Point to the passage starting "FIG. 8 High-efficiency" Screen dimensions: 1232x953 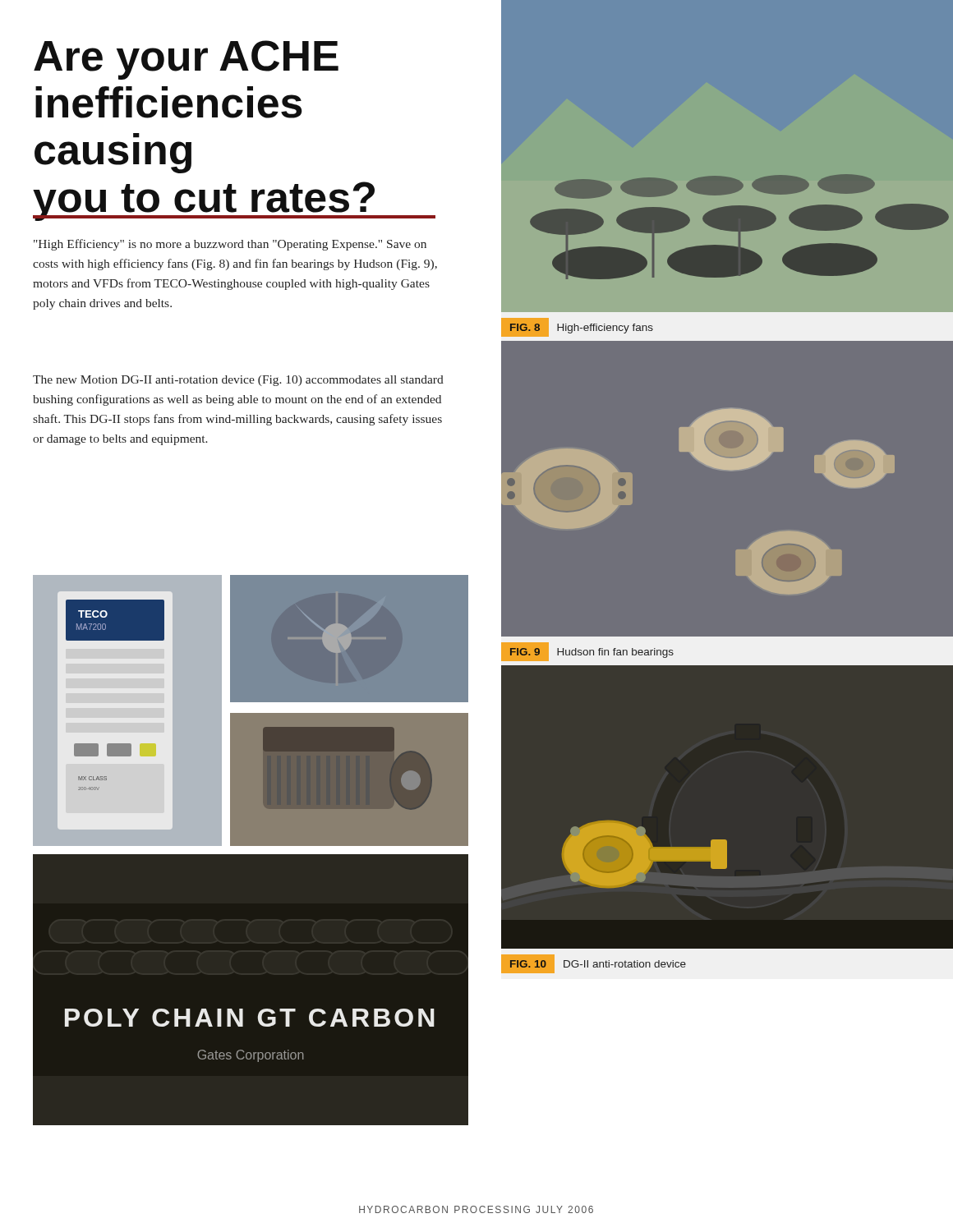577,327
